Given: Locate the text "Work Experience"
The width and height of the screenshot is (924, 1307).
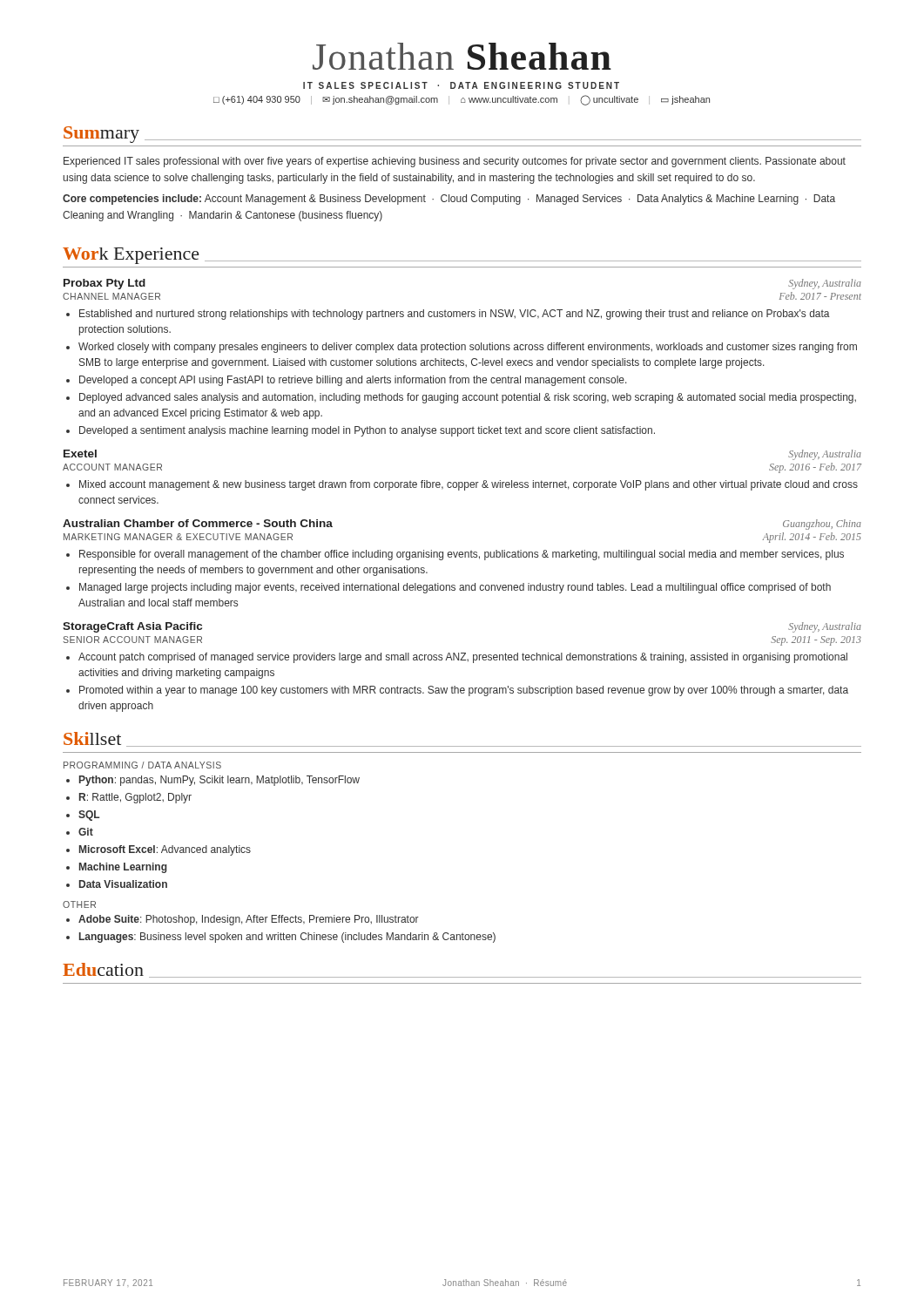Looking at the screenshot, I should coord(462,254).
